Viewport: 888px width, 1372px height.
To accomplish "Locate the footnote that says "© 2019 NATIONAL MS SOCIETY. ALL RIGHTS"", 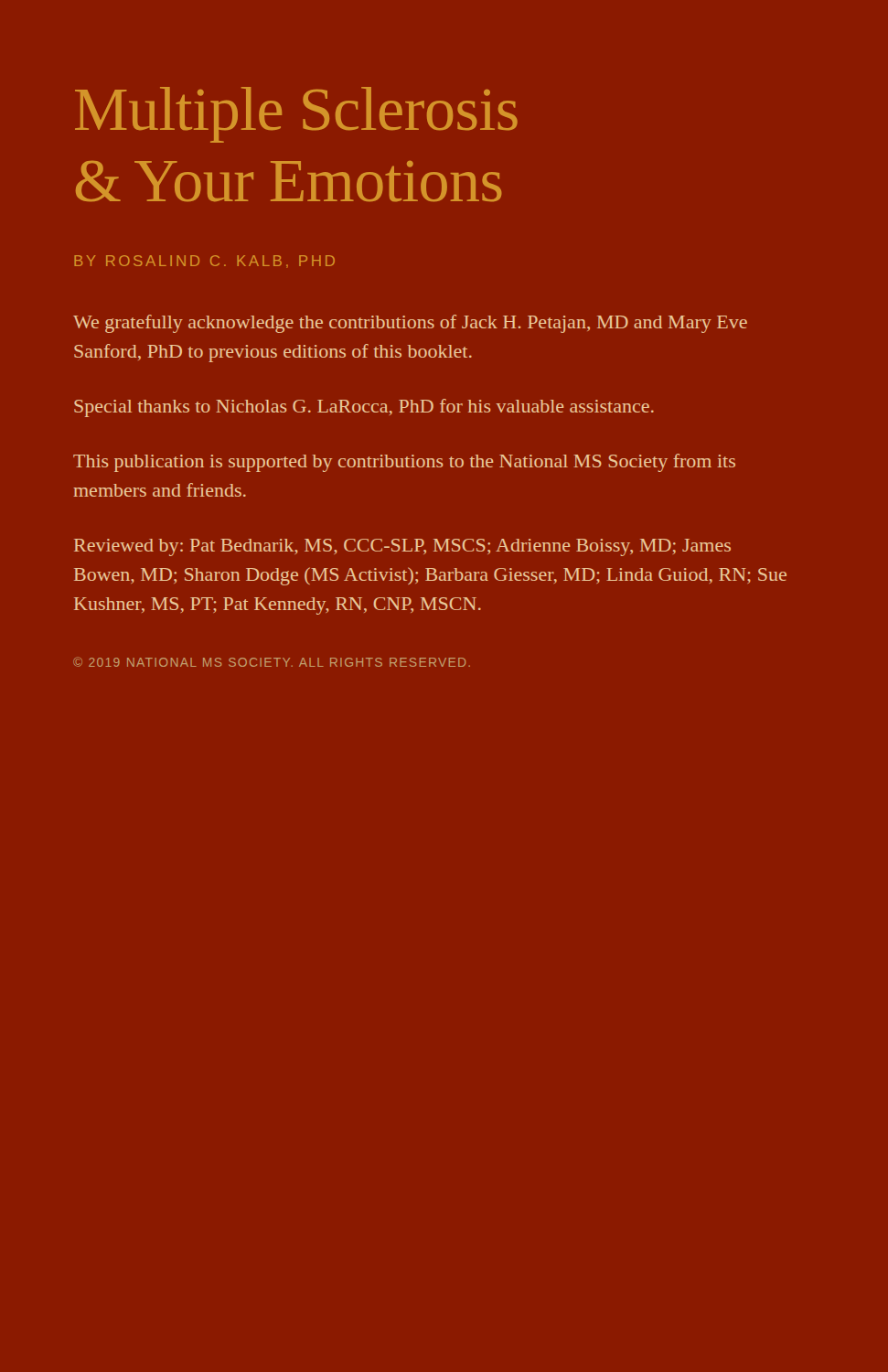I will point(273,662).
